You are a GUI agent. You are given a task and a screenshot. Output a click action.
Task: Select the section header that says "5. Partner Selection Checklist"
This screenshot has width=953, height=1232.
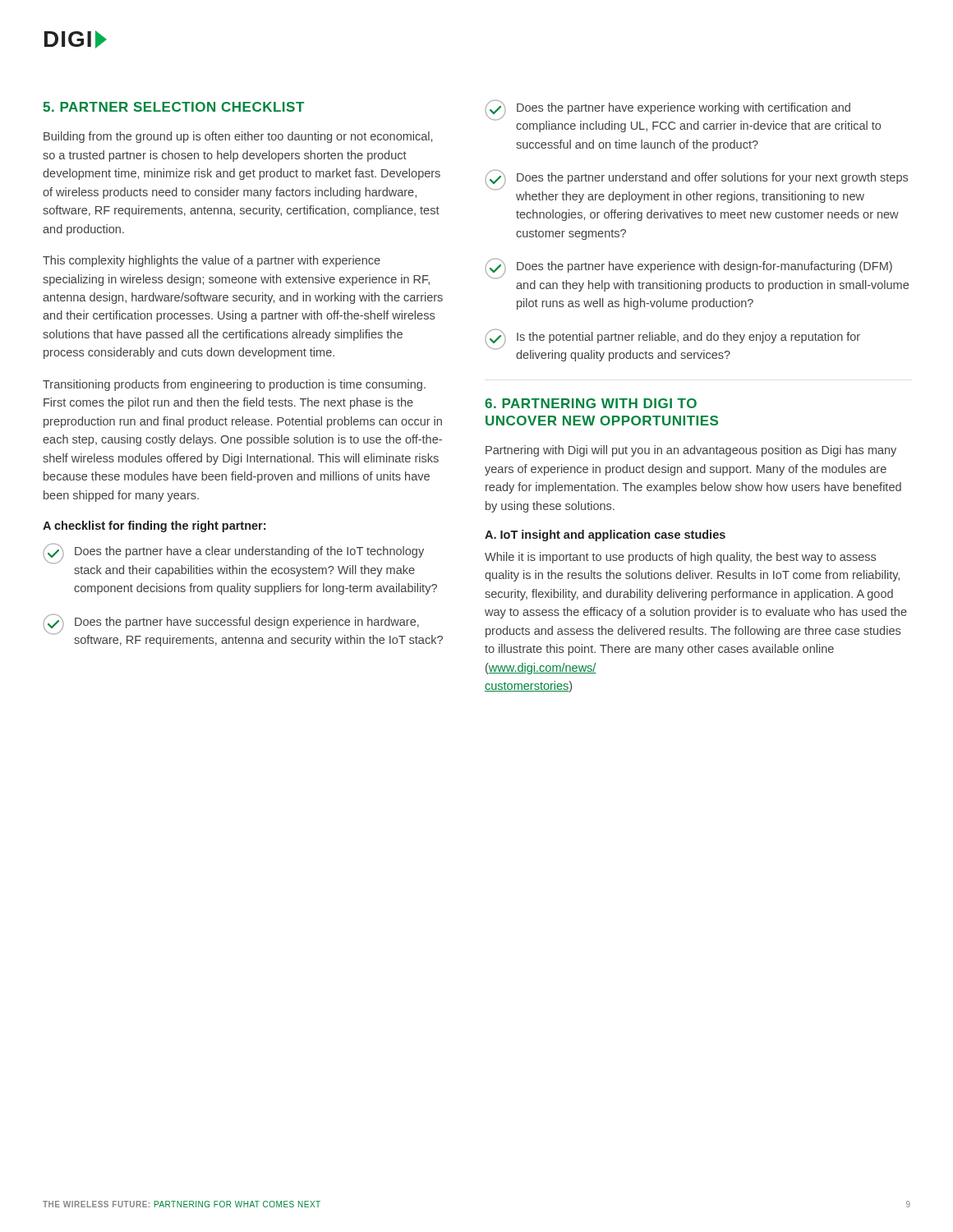click(x=244, y=107)
